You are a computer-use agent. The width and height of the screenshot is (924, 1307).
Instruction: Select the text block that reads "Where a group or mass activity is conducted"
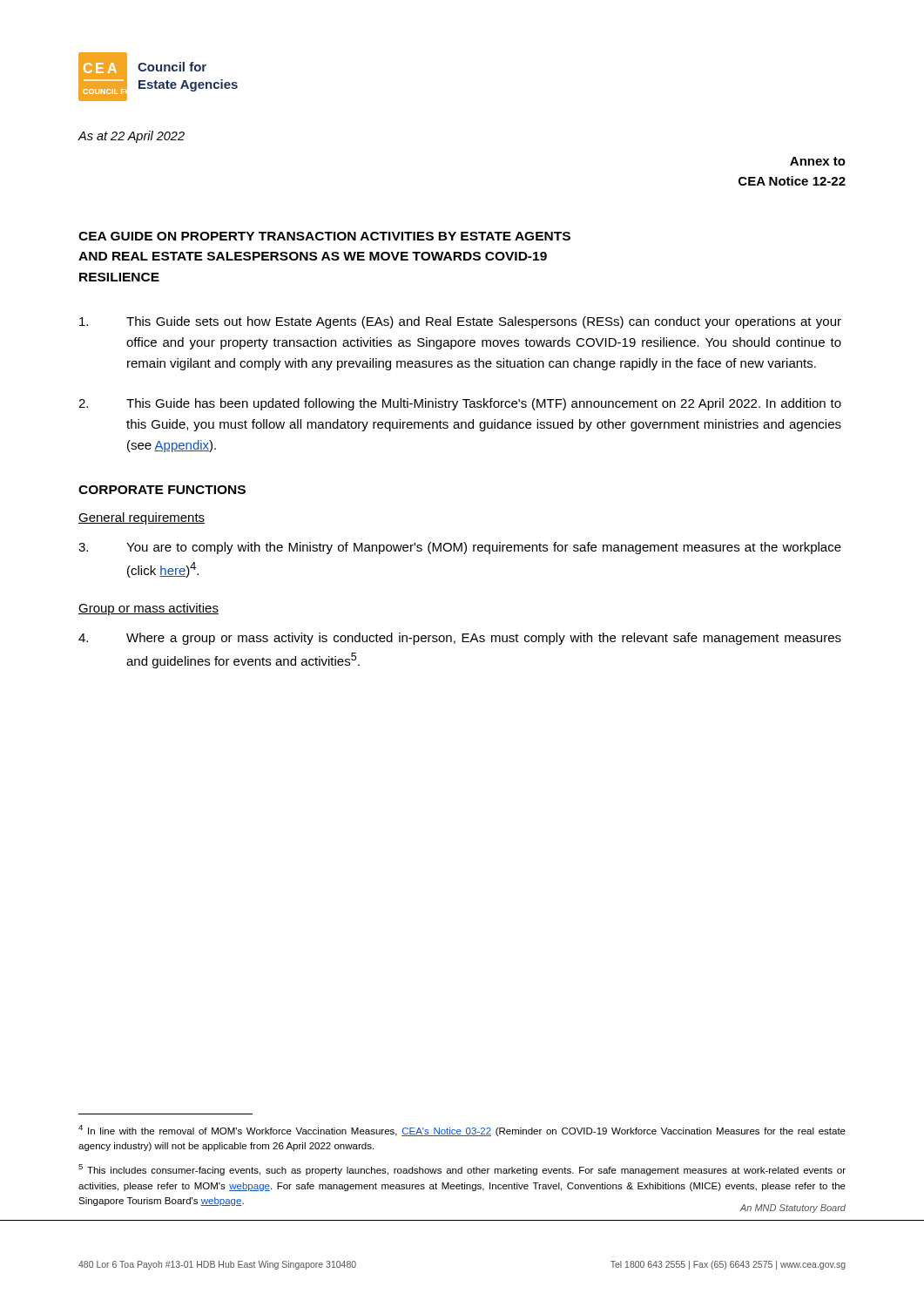460,649
